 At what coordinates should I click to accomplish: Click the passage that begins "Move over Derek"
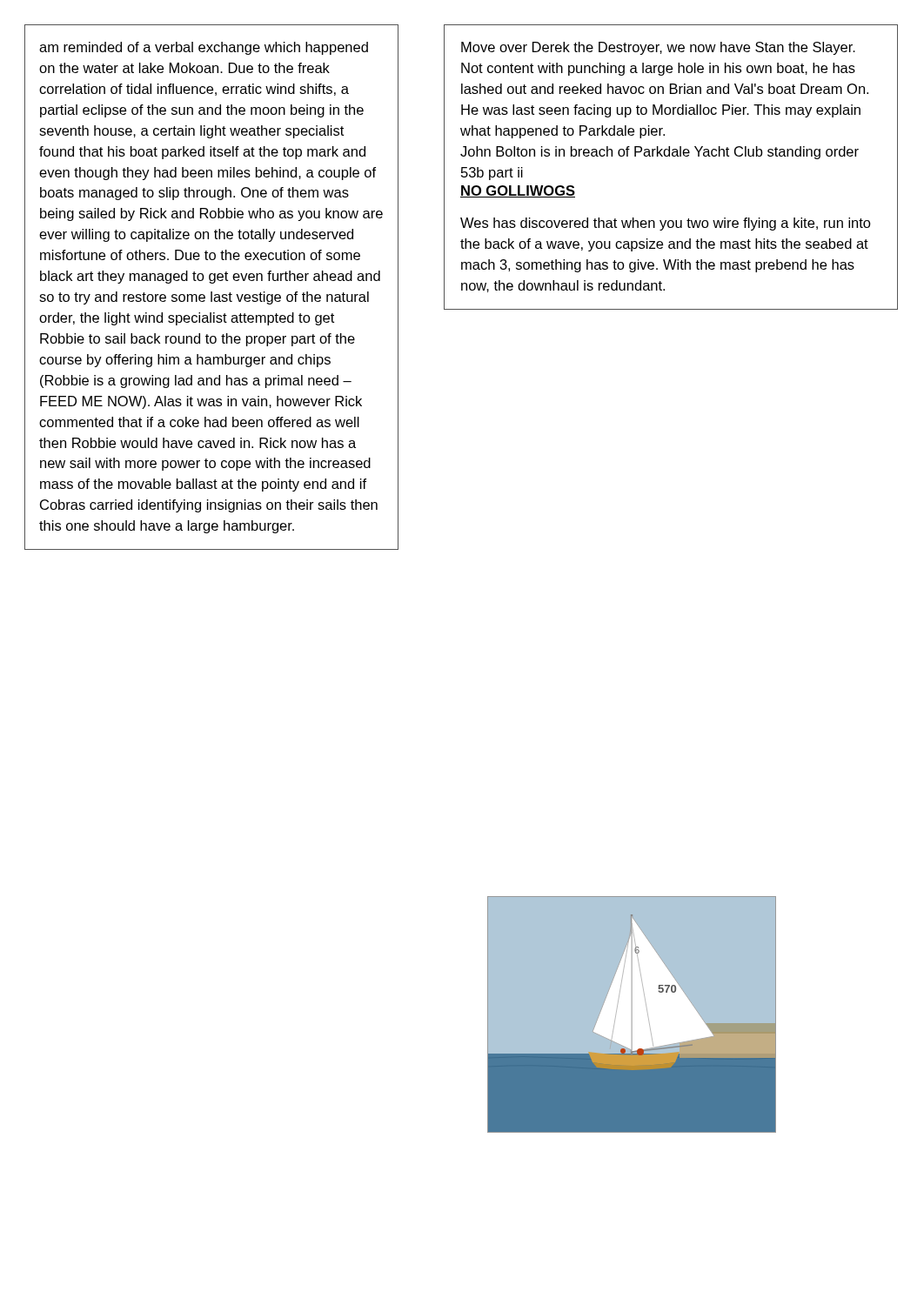click(671, 89)
